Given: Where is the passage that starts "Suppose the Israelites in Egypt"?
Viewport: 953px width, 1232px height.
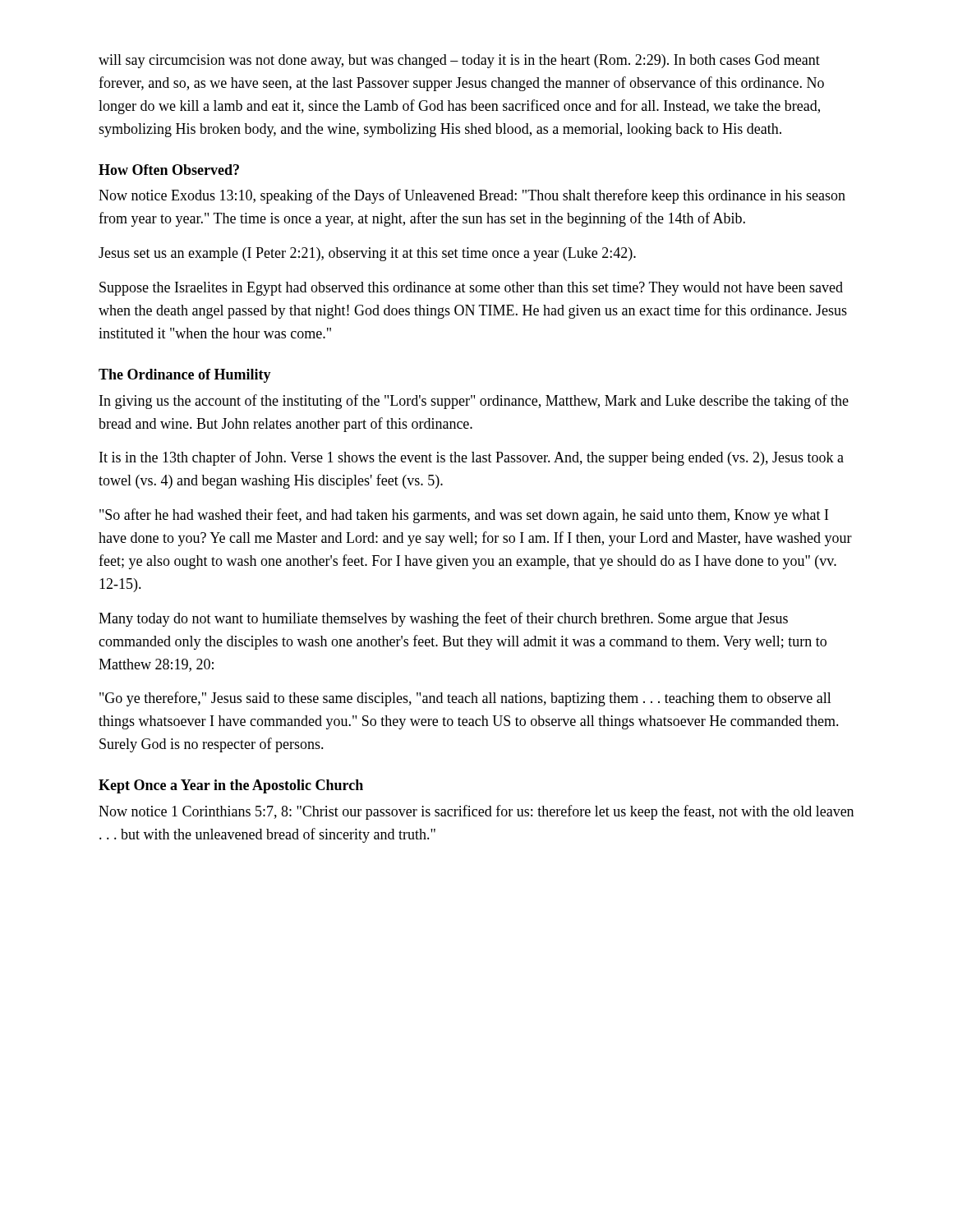Looking at the screenshot, I should pos(473,311).
